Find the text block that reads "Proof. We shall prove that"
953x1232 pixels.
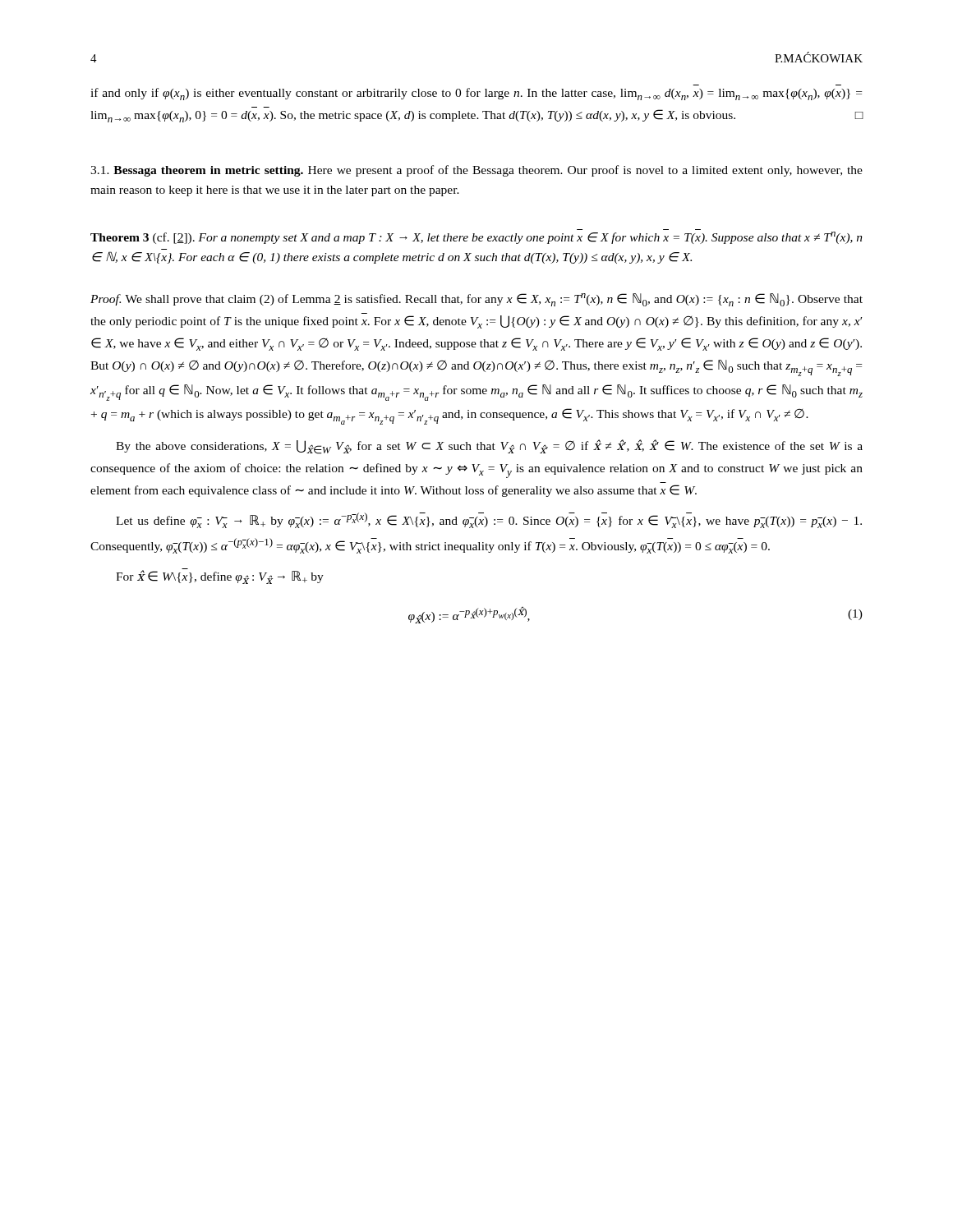[476, 357]
